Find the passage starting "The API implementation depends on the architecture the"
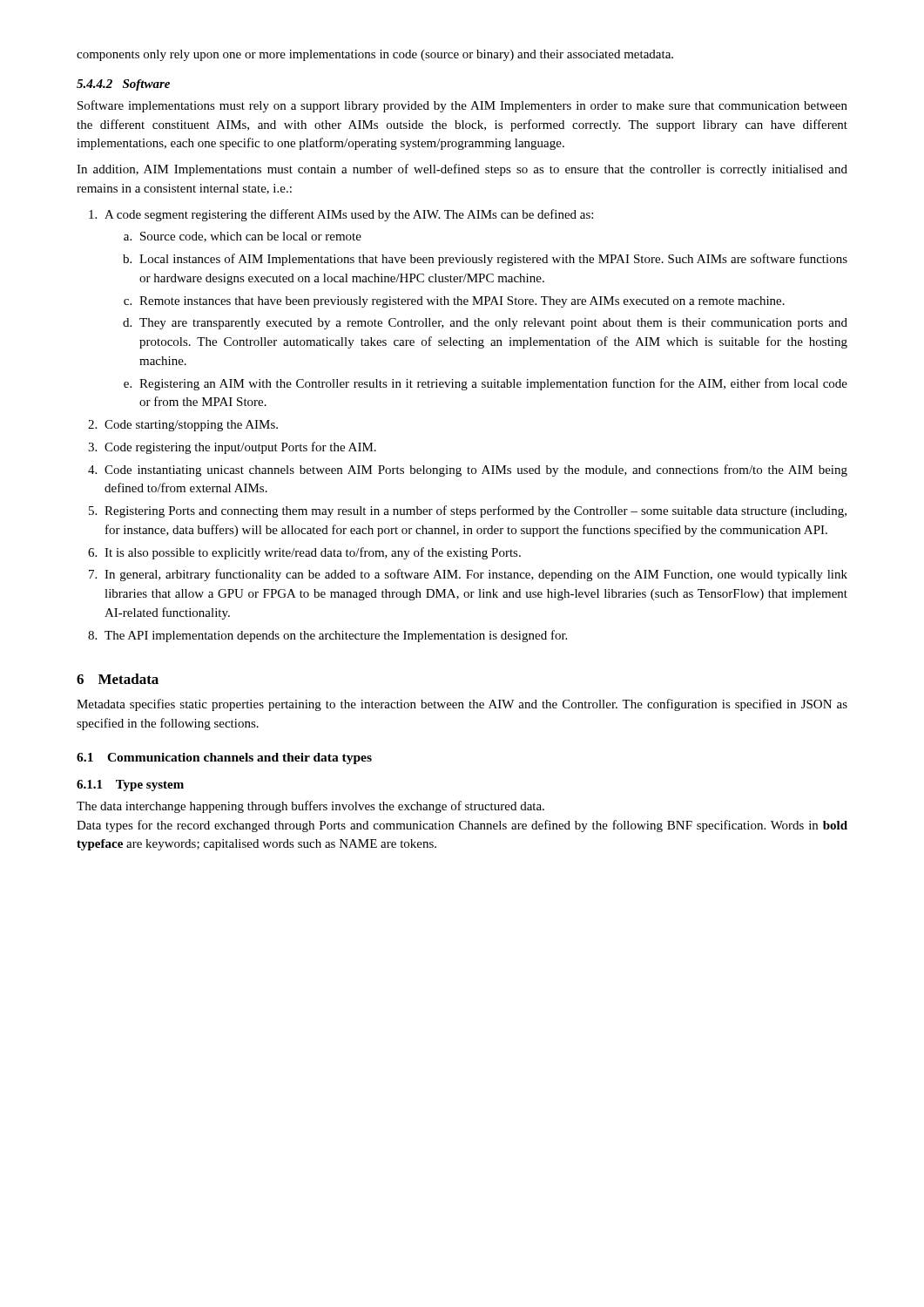This screenshot has width=924, height=1307. click(x=336, y=635)
